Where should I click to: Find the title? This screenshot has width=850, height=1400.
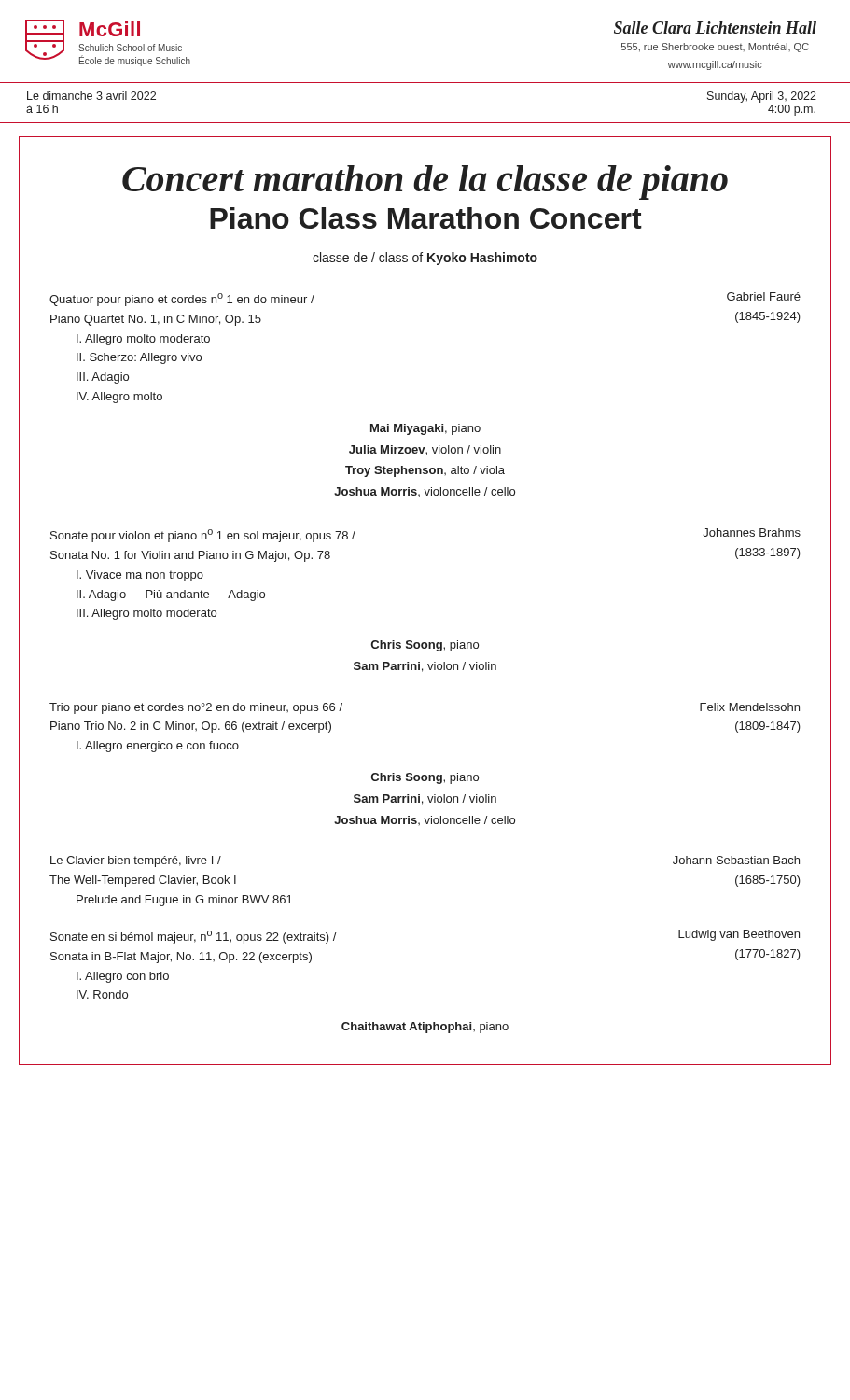pos(425,197)
